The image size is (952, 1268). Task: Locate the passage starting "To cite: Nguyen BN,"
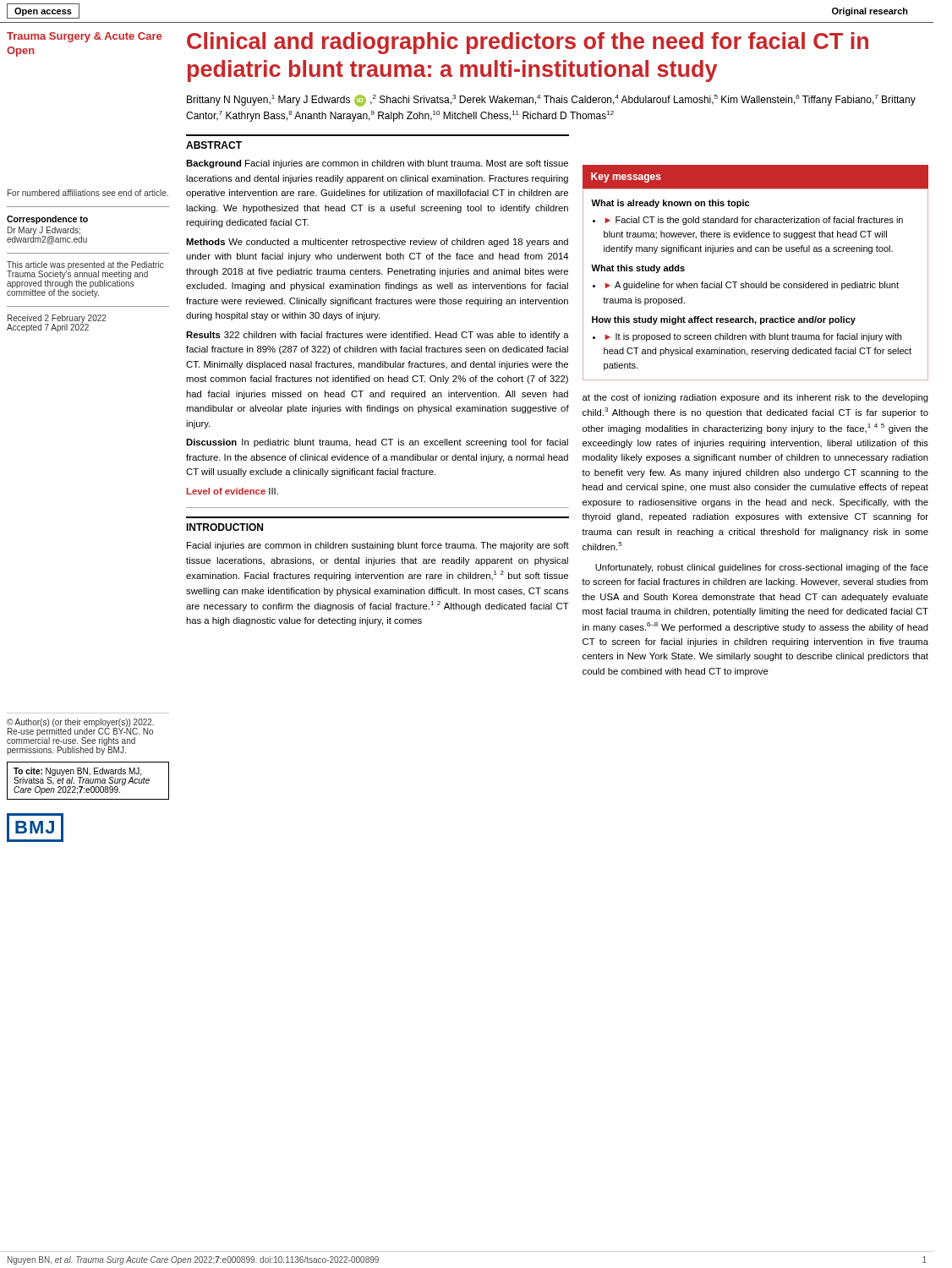tap(82, 780)
